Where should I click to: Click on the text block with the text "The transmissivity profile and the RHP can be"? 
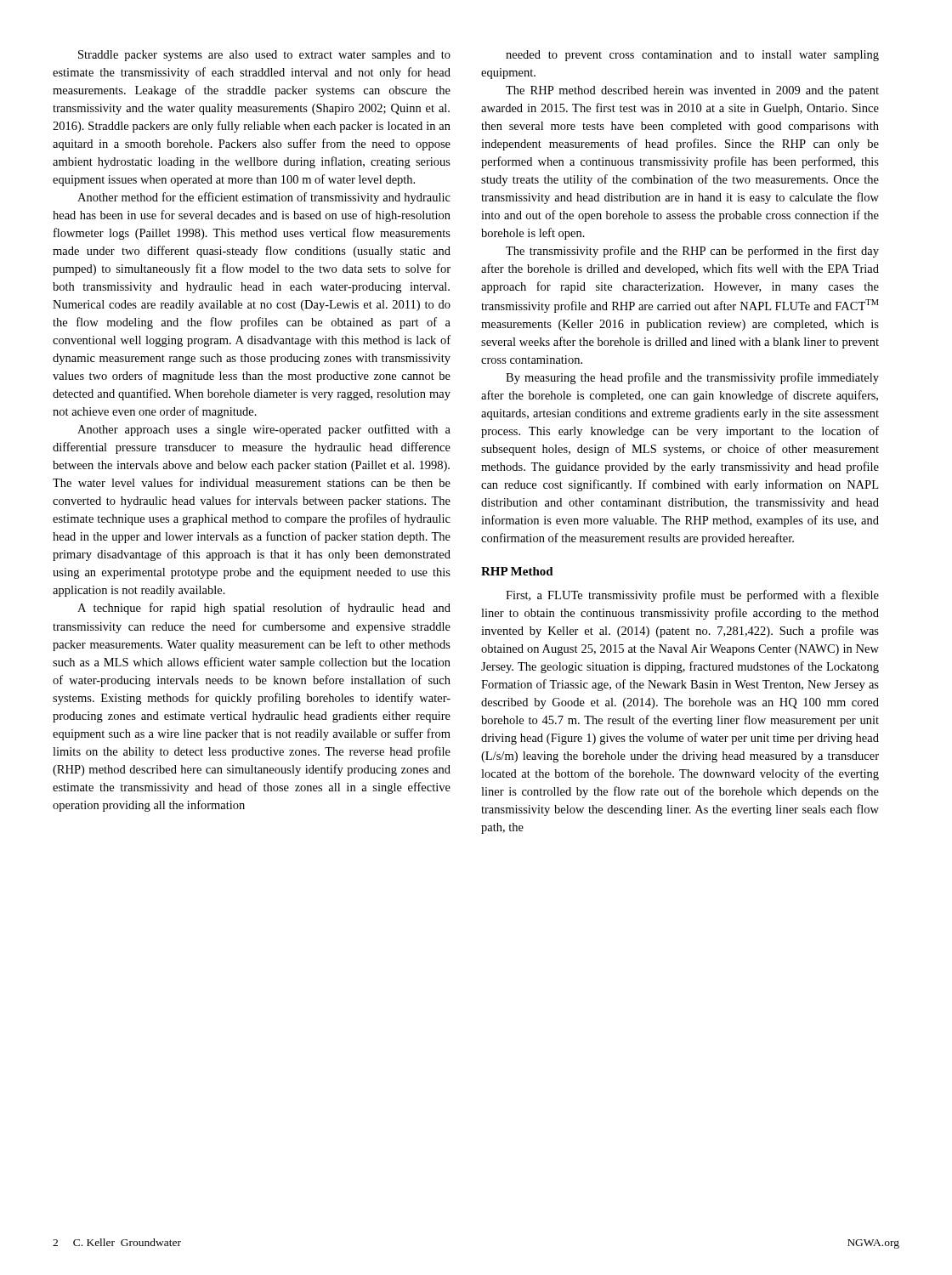(680, 306)
